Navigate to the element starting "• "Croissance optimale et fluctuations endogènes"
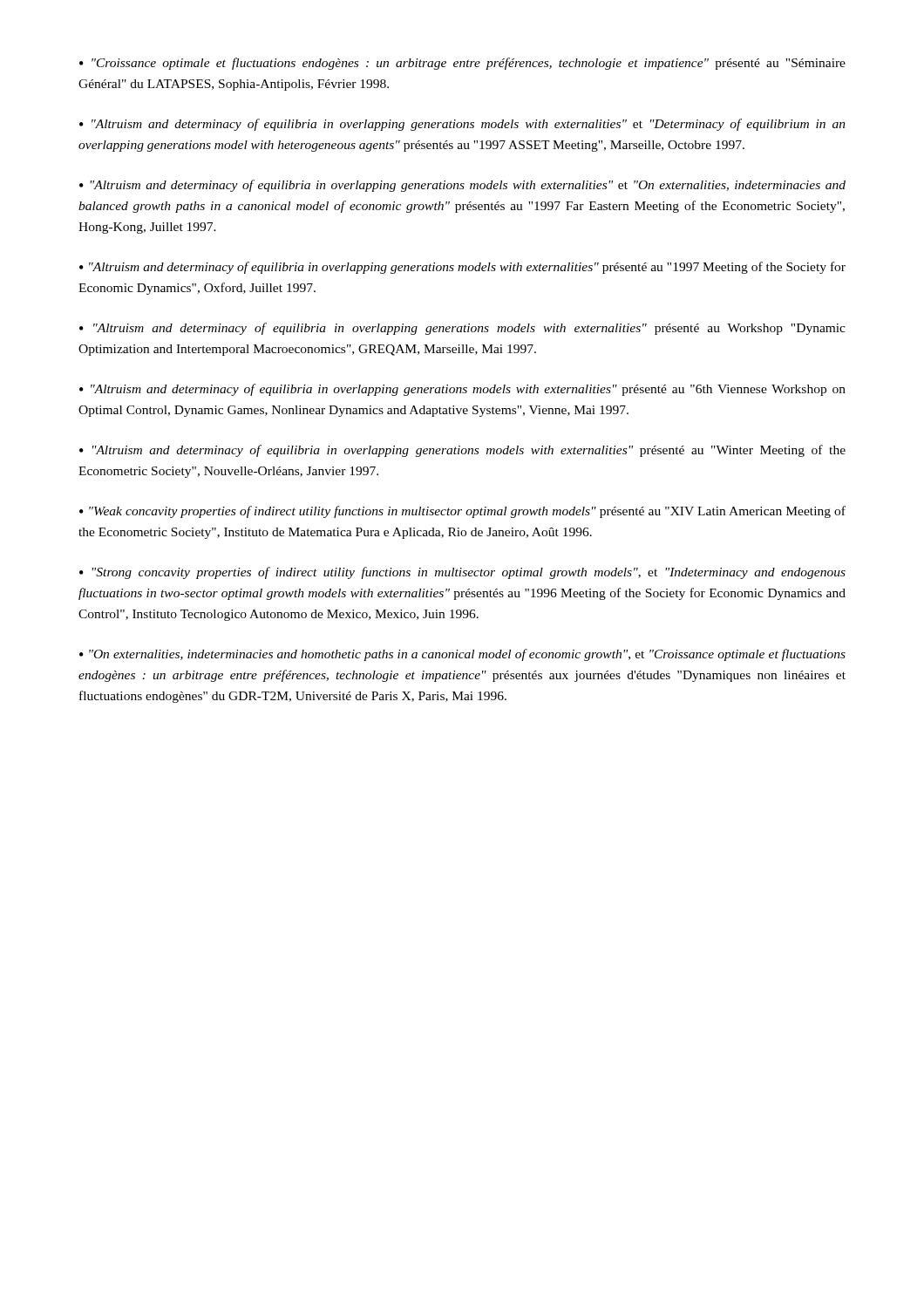This screenshot has height=1308, width=924. tap(462, 73)
